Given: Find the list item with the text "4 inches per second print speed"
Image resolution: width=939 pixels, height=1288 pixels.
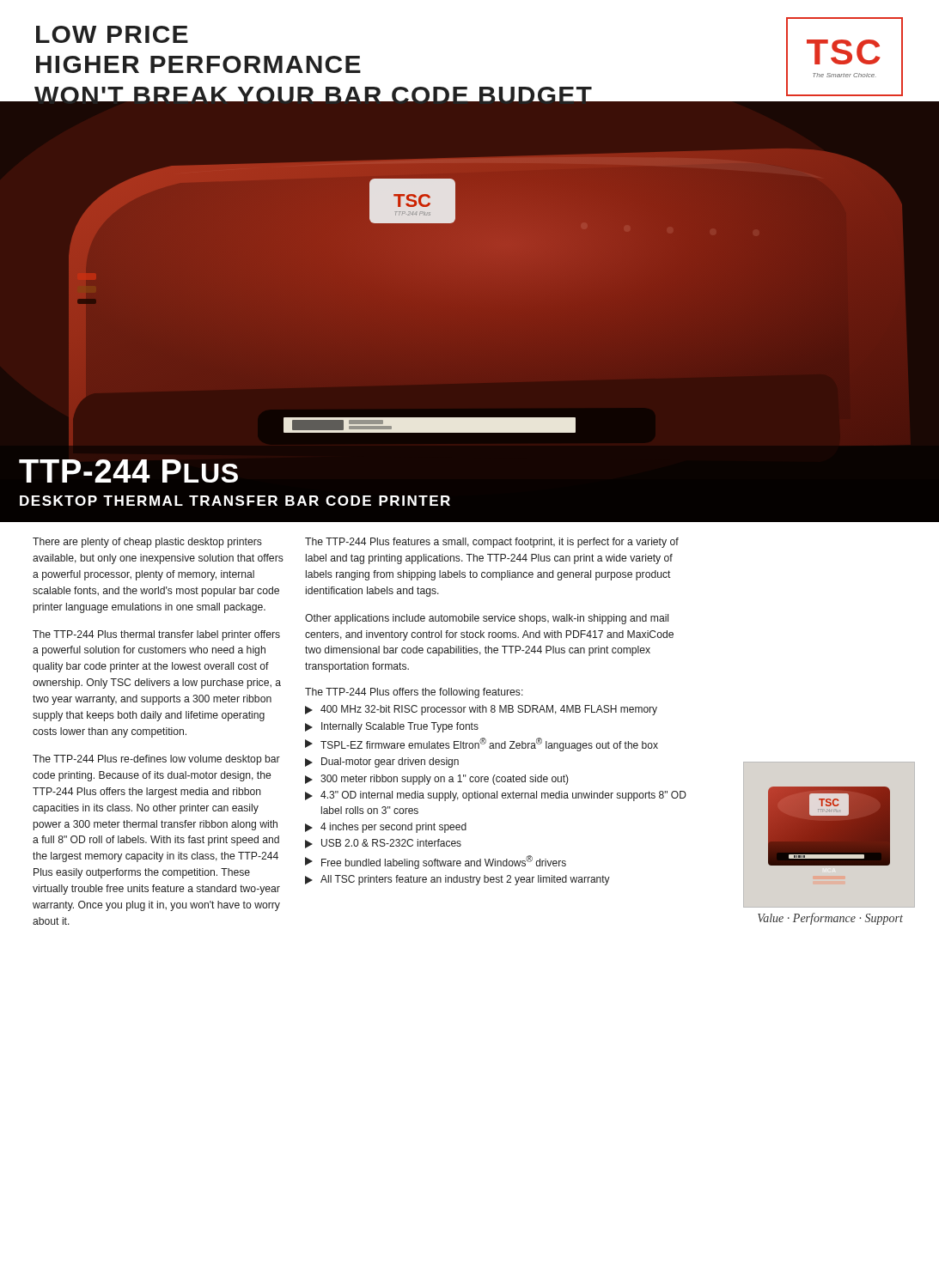Looking at the screenshot, I should pos(394,827).
